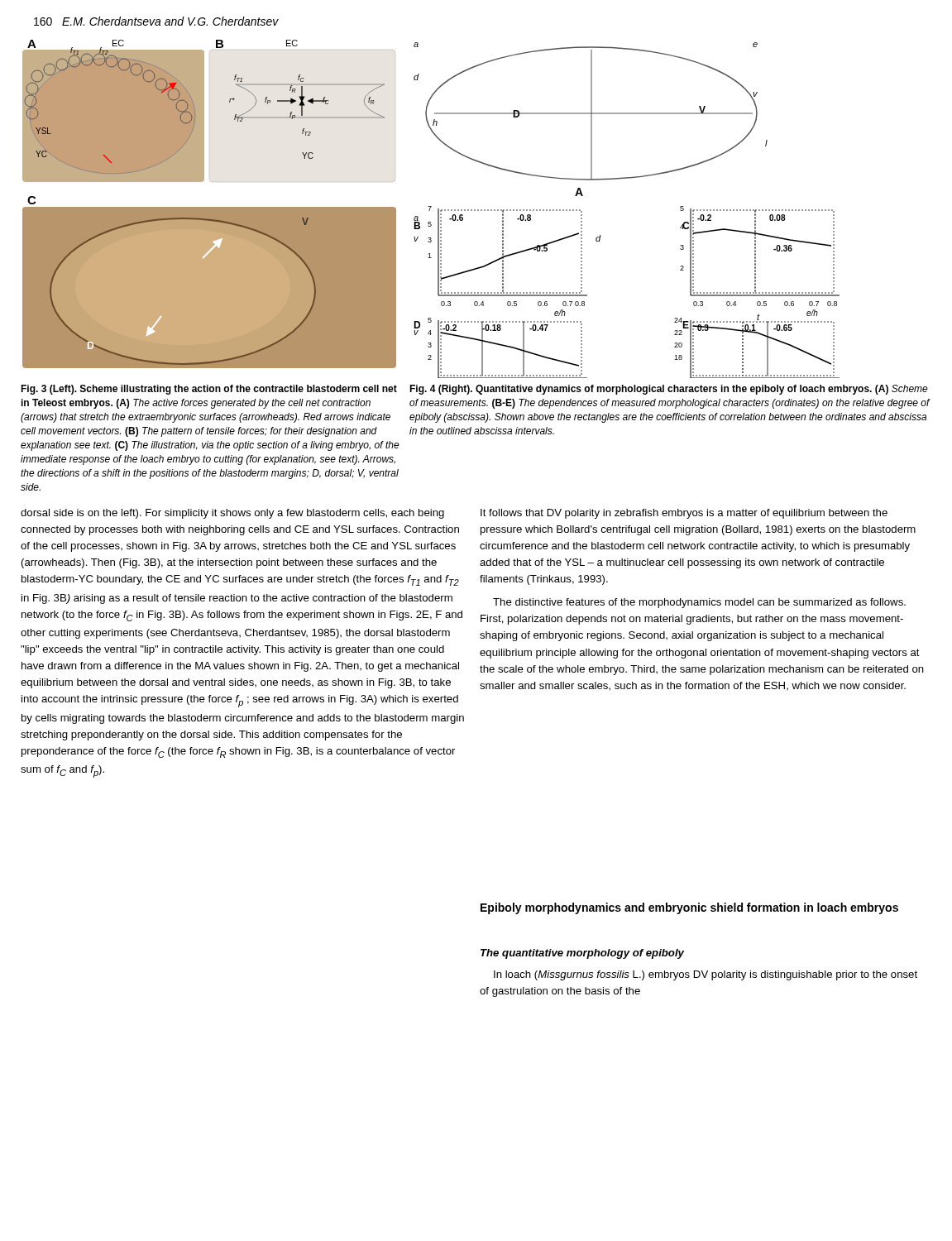
Task: Locate the caption that opens with "Fig. 3 (Left). Scheme illustrating the action of"
Action: (210, 438)
